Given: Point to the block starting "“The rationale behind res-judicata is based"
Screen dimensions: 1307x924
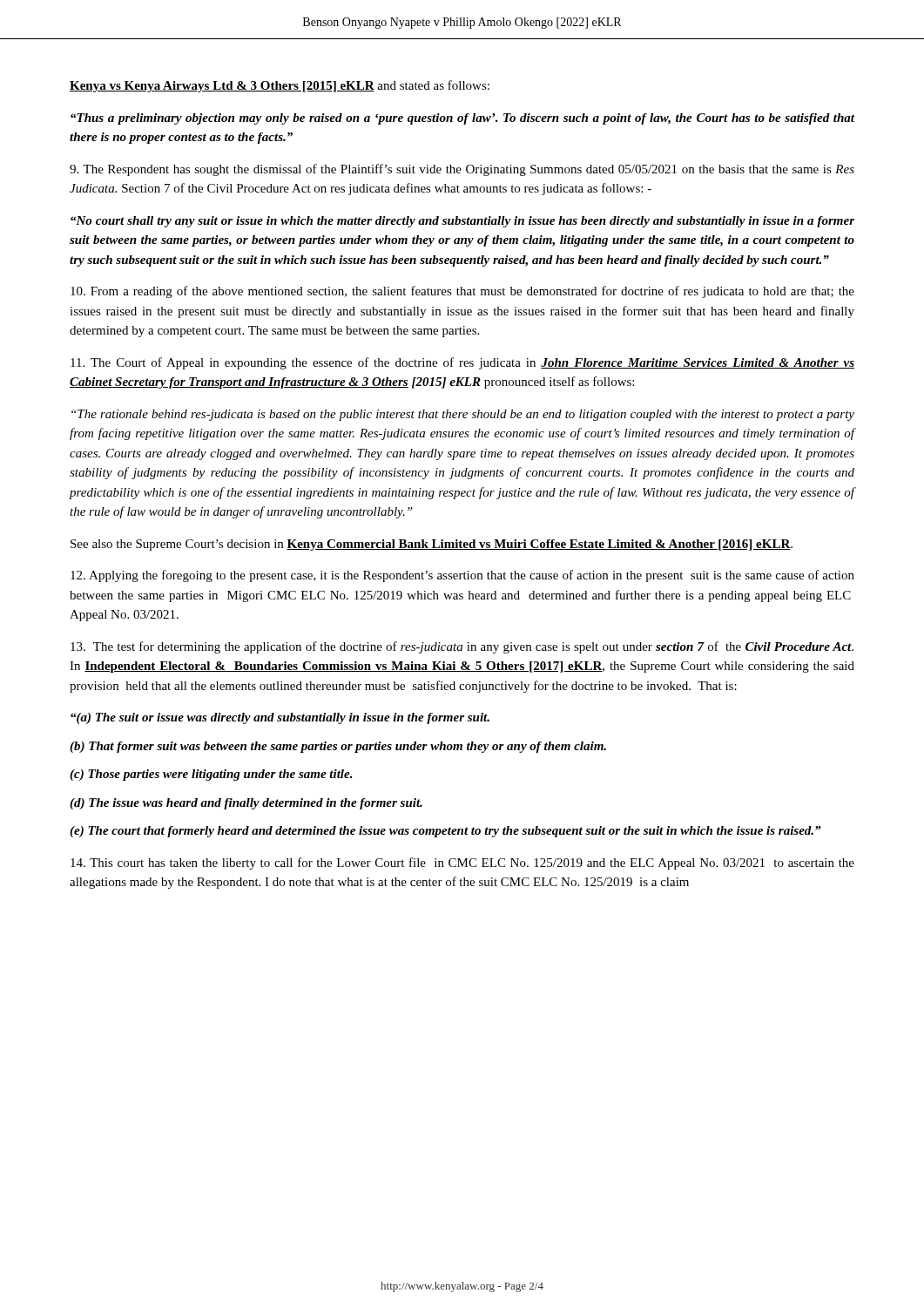Looking at the screenshot, I should point(462,463).
